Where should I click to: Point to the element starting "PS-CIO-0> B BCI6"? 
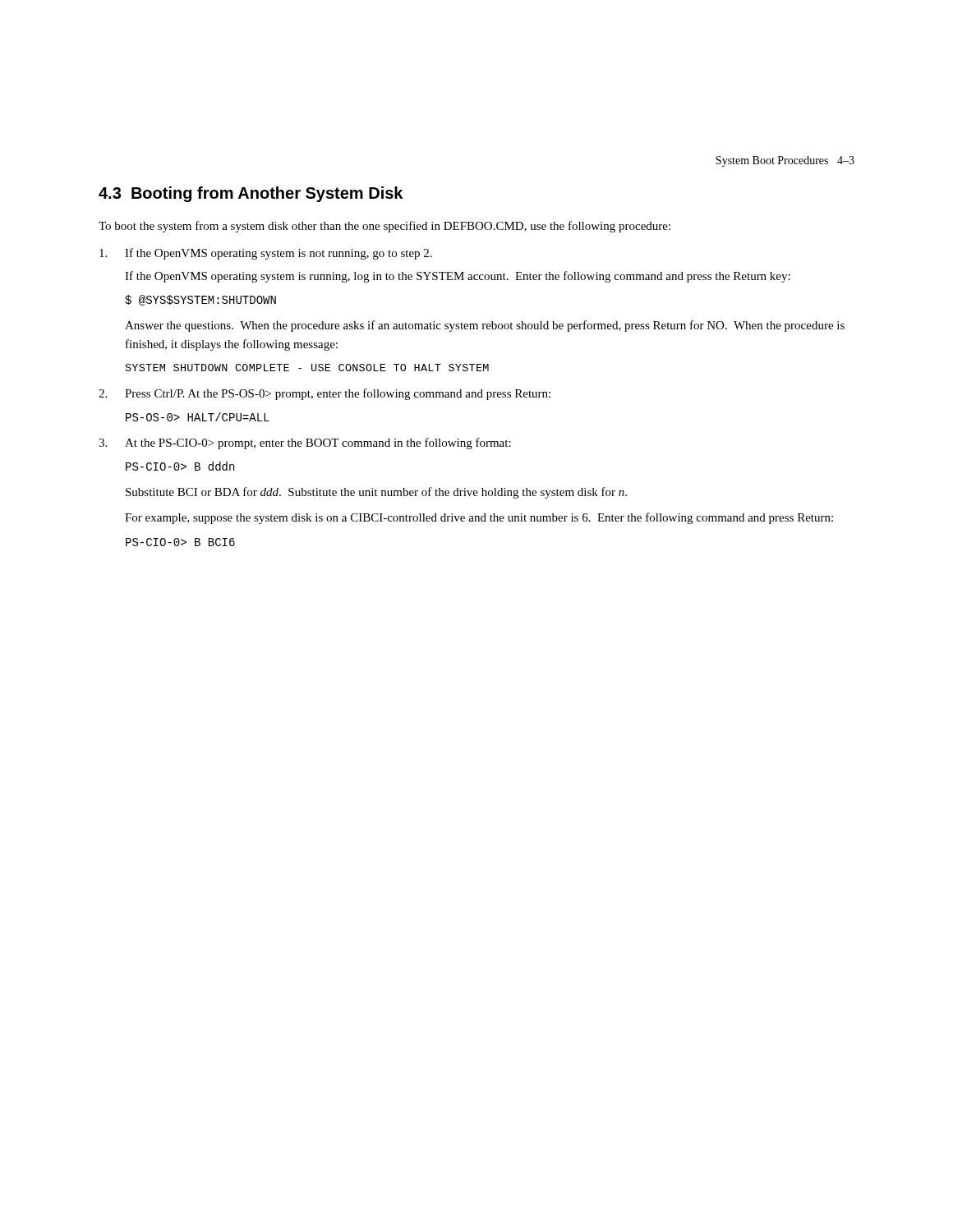tap(180, 543)
